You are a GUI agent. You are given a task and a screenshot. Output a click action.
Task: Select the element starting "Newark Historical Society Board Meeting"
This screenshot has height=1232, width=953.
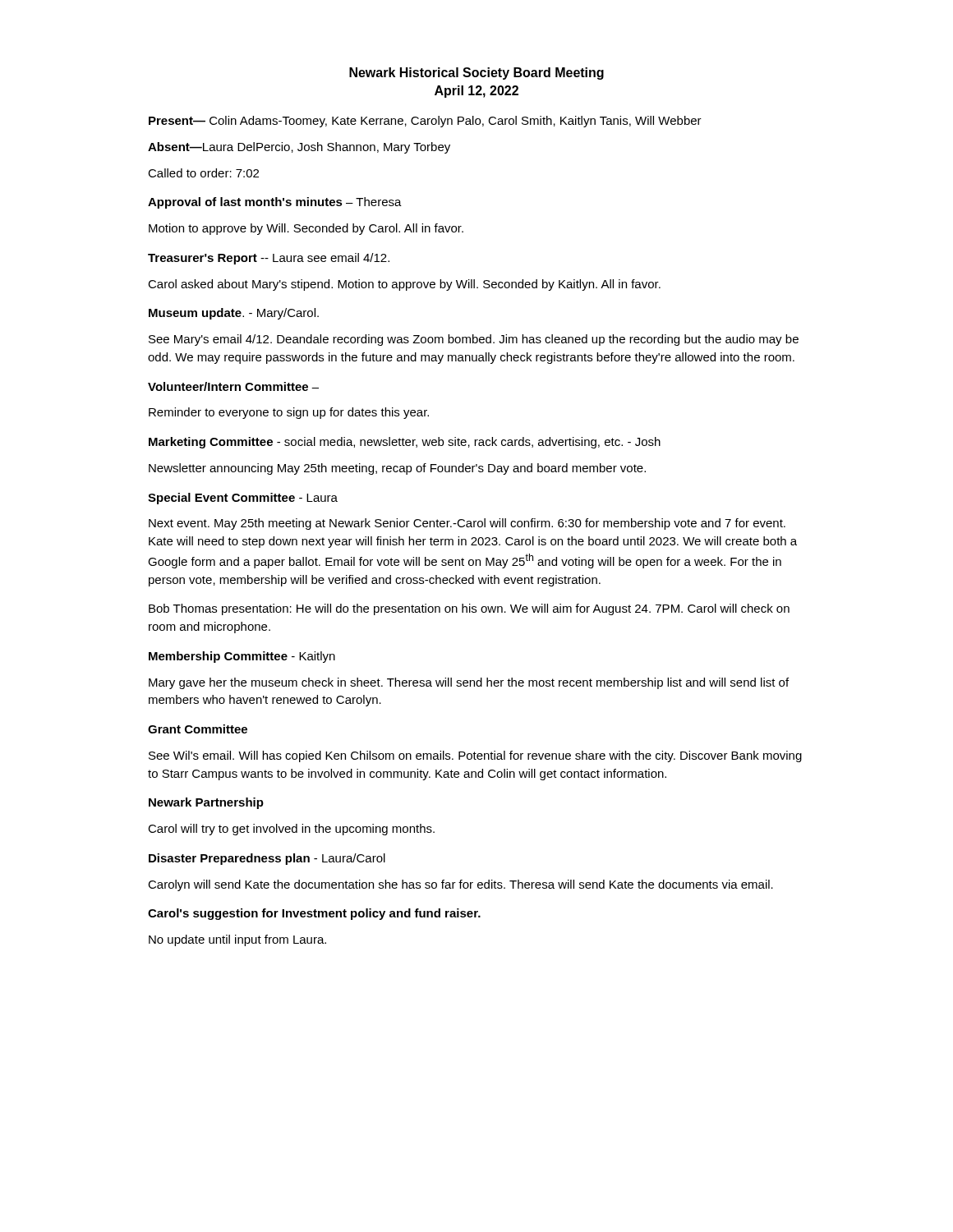[x=476, y=73]
